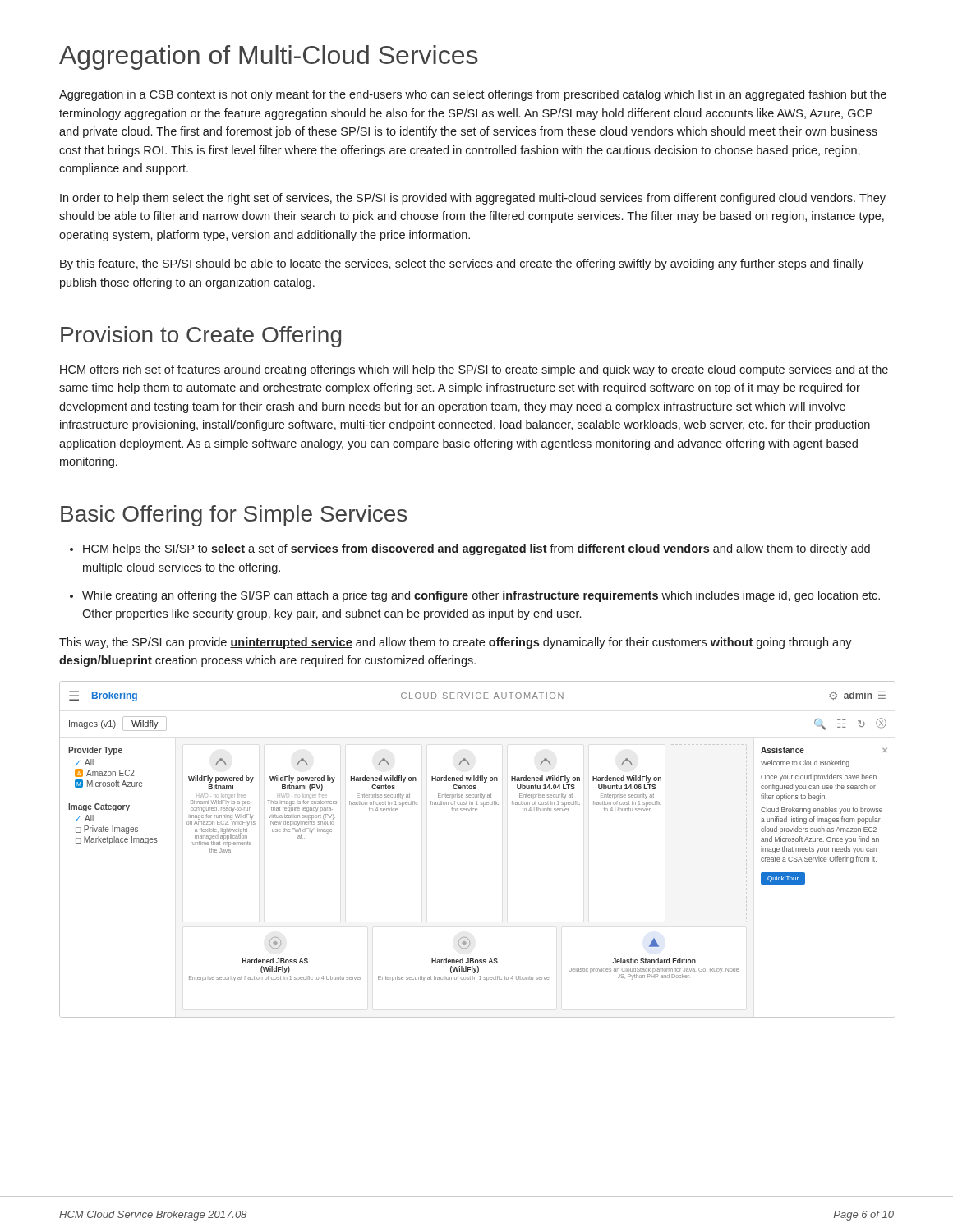Image resolution: width=953 pixels, height=1232 pixels.
Task: Point to the block beginning "While creating an offering"
Action: point(488,605)
